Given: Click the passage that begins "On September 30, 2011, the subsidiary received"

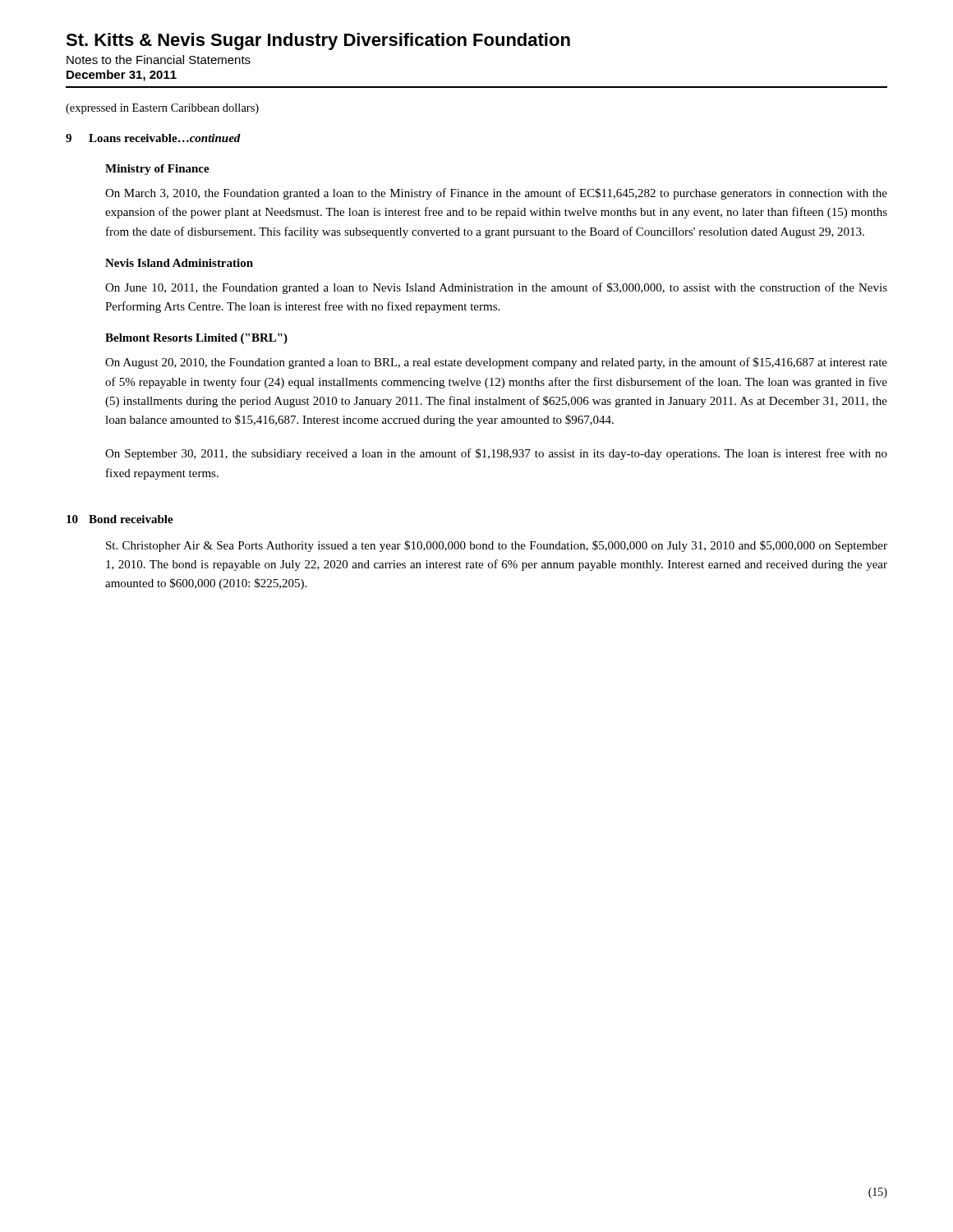Looking at the screenshot, I should pos(496,463).
